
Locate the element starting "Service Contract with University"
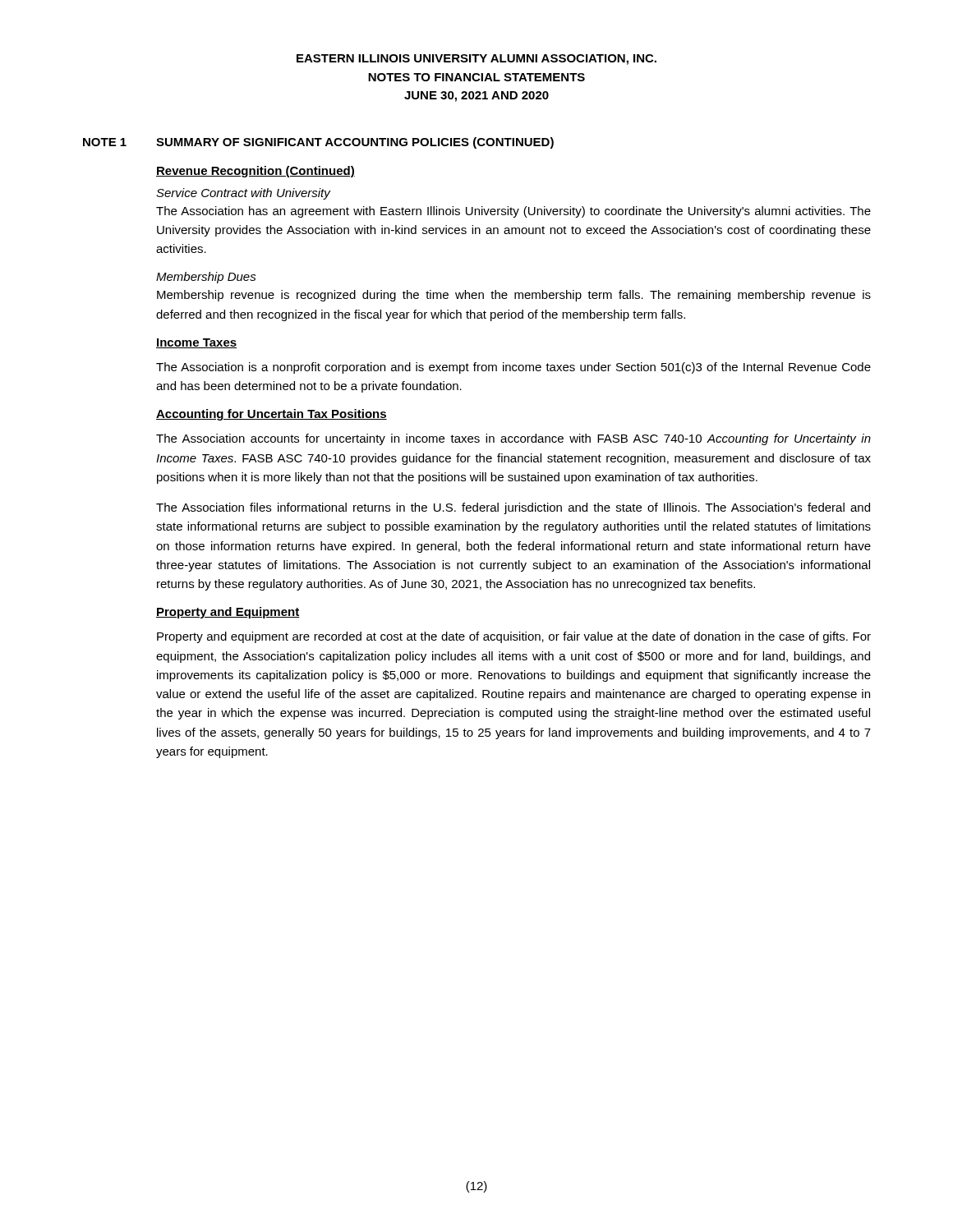(243, 192)
